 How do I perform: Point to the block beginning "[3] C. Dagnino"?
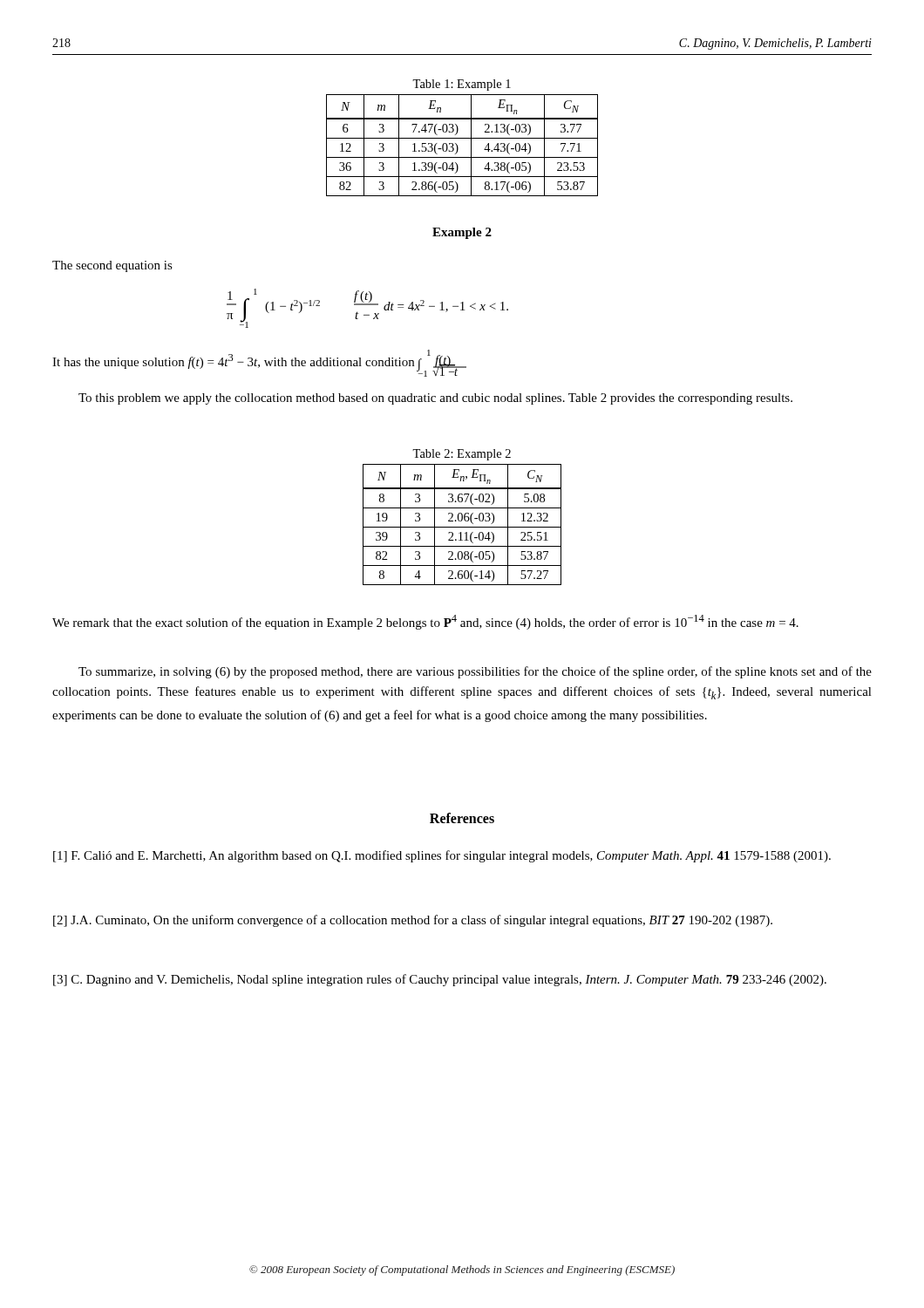(440, 979)
